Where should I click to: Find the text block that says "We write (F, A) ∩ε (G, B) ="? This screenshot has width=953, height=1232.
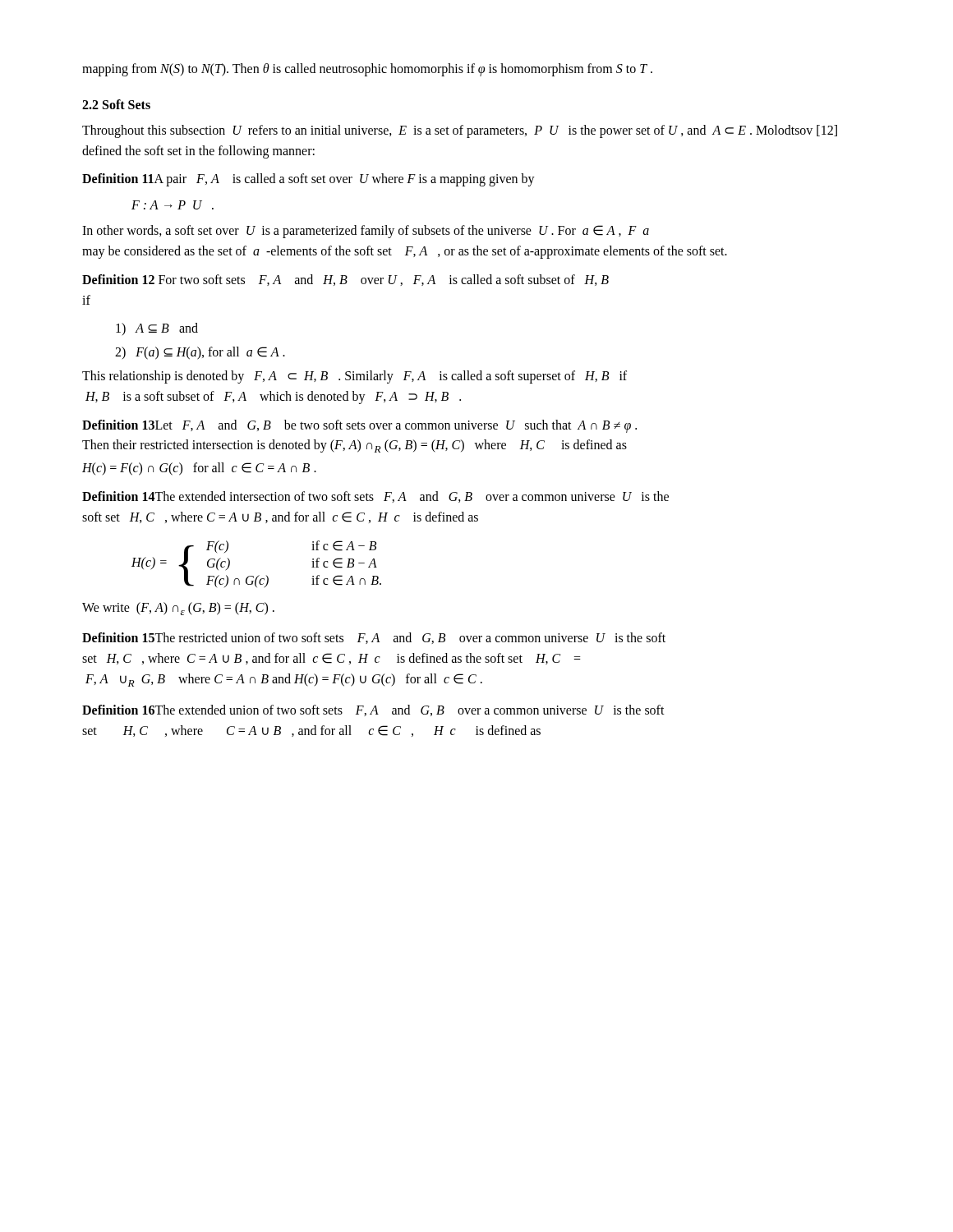(x=179, y=609)
